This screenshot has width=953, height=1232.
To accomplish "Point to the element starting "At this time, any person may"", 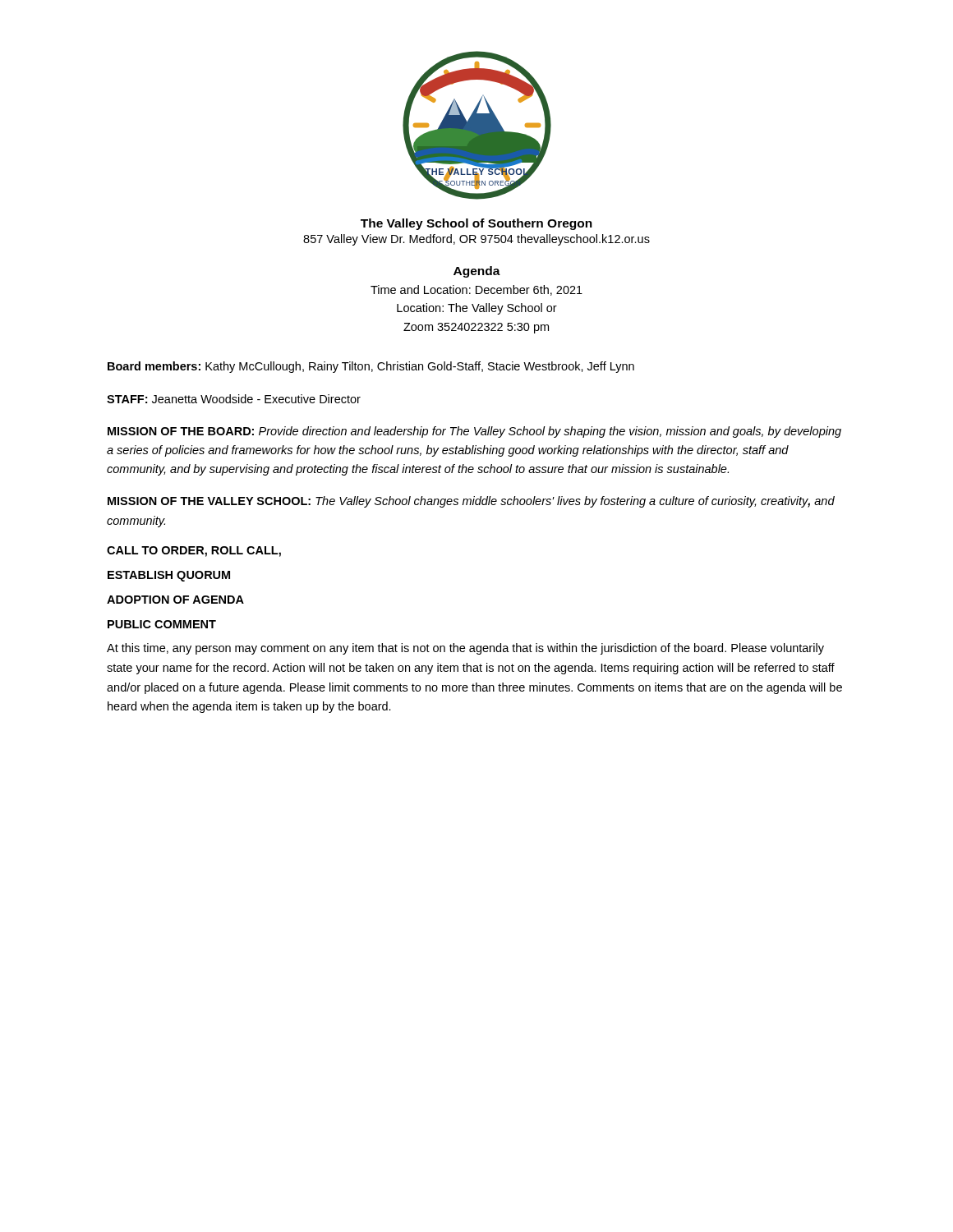I will pyautogui.click(x=475, y=677).
